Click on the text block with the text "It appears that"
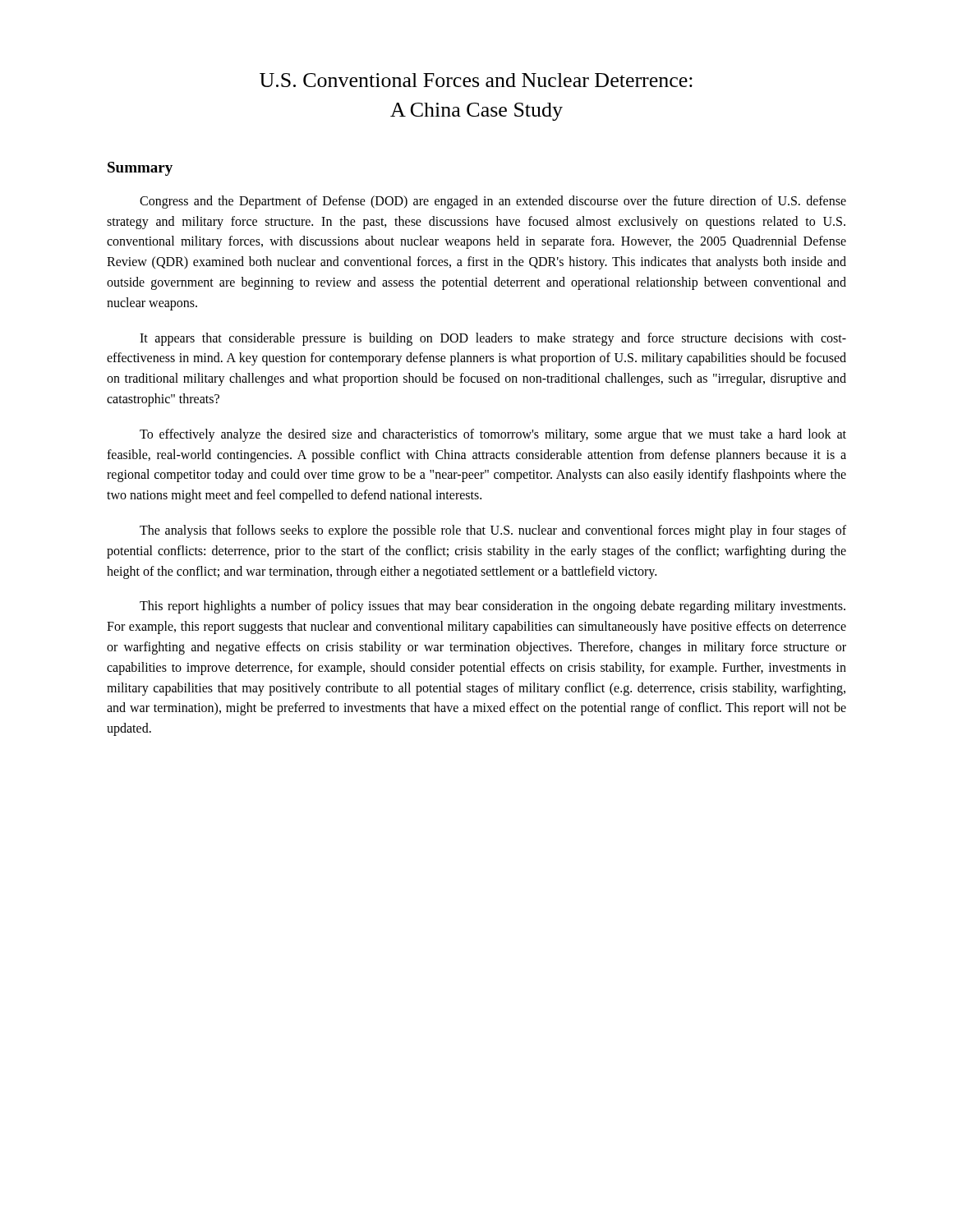The width and height of the screenshot is (953, 1232). tap(476, 368)
